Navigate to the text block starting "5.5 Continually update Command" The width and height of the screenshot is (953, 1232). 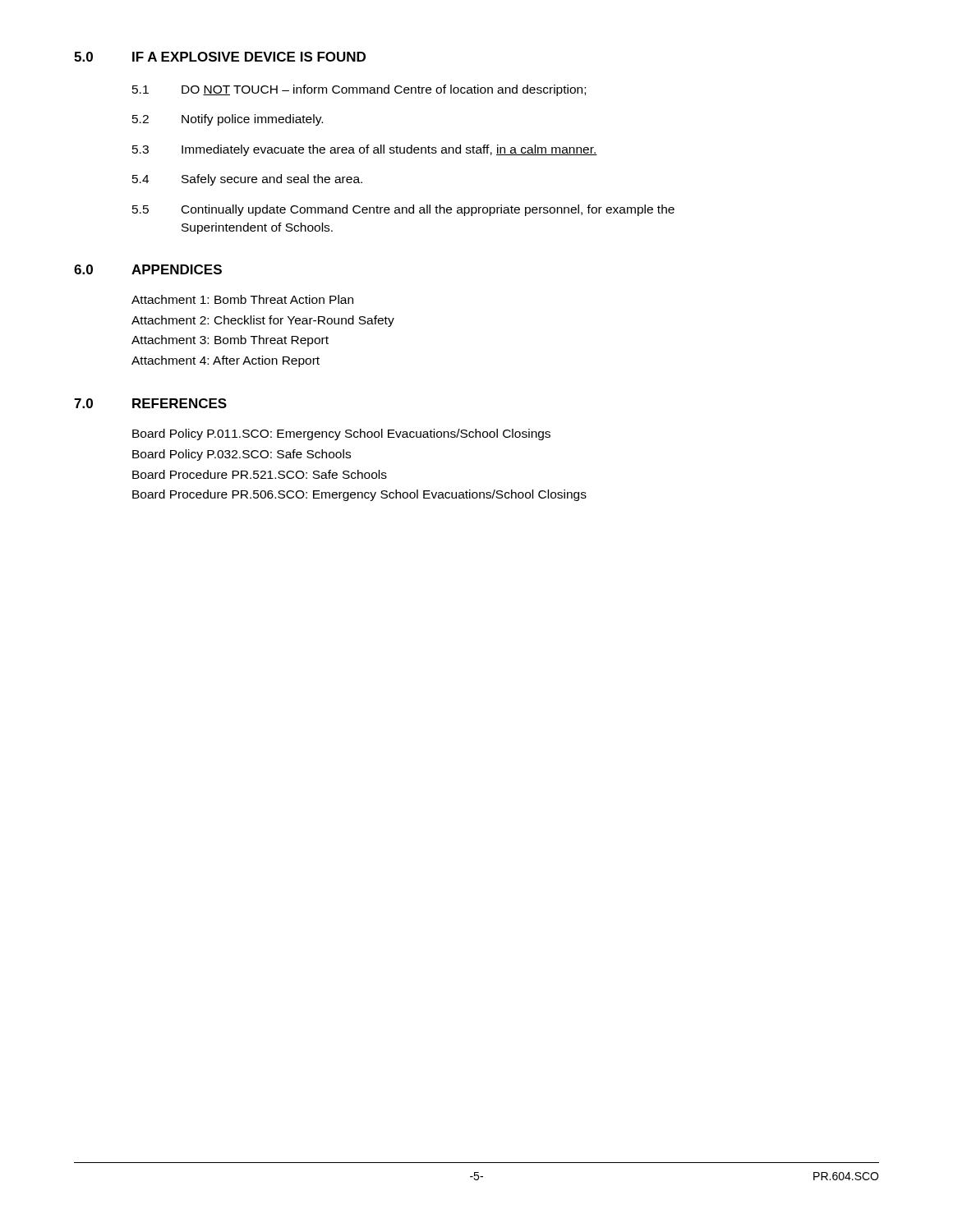click(x=403, y=219)
